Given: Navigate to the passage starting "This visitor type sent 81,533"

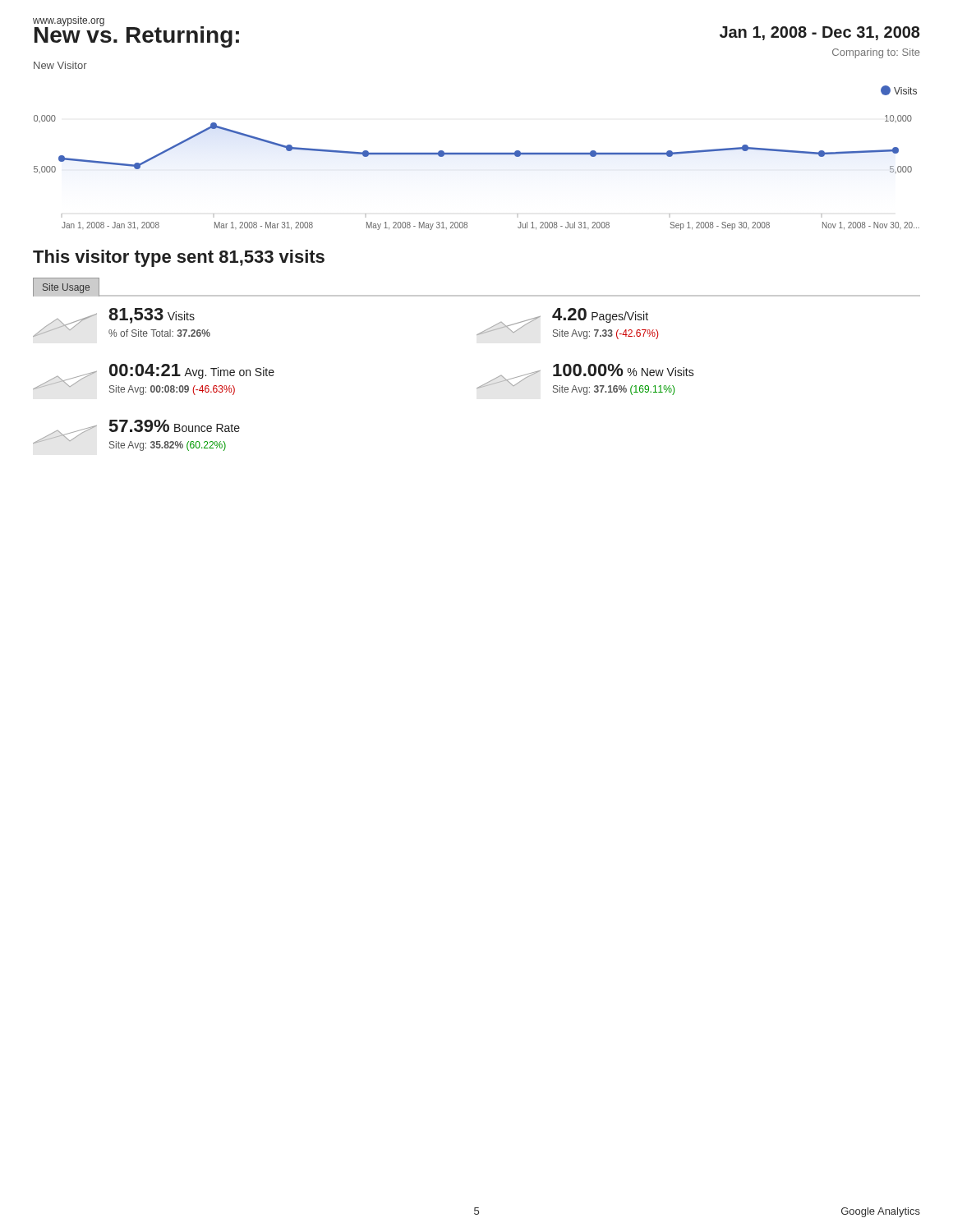Looking at the screenshot, I should point(179,257).
